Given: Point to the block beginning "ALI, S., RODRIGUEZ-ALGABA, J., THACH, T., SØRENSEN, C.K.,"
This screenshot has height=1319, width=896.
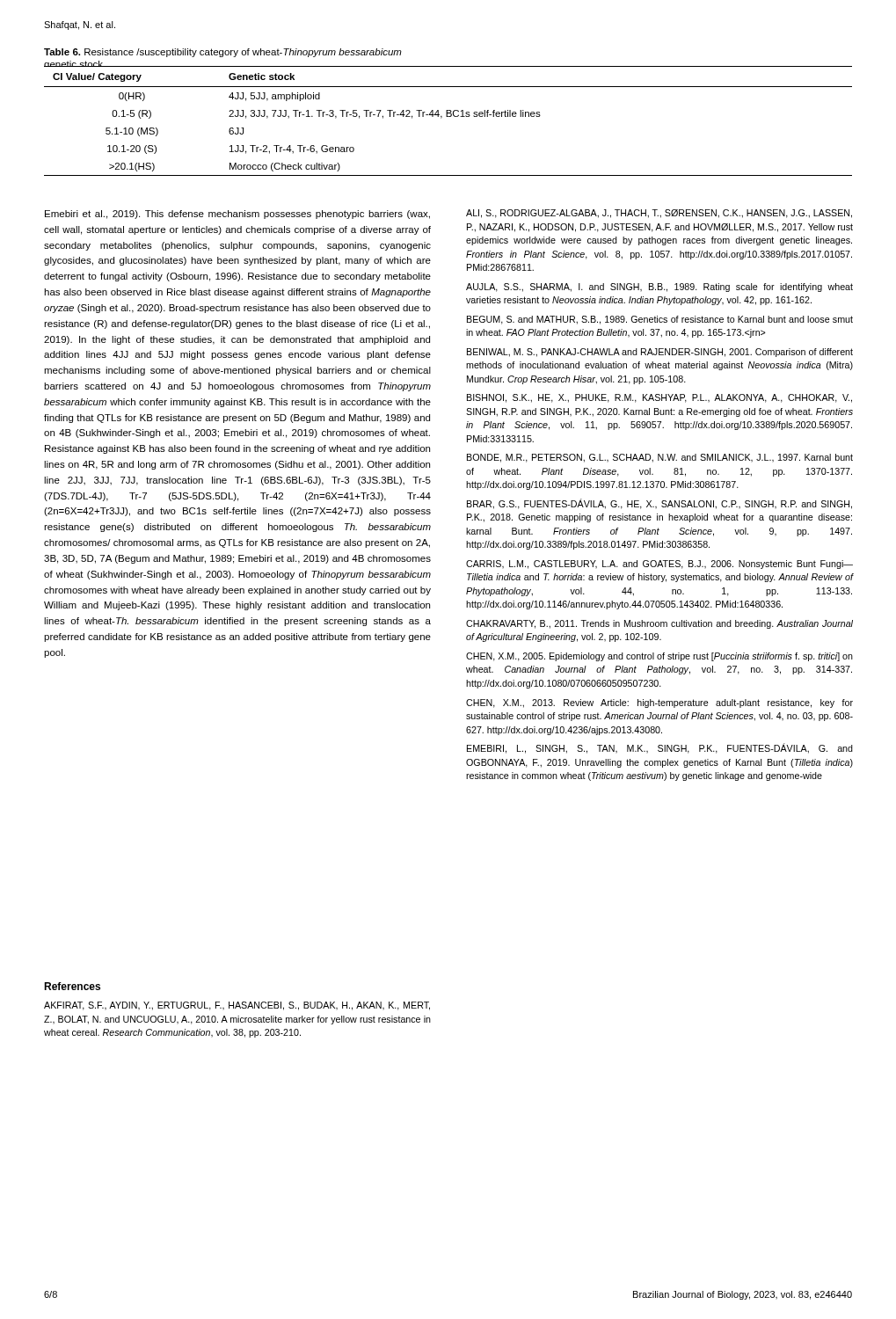Looking at the screenshot, I should point(659,495).
